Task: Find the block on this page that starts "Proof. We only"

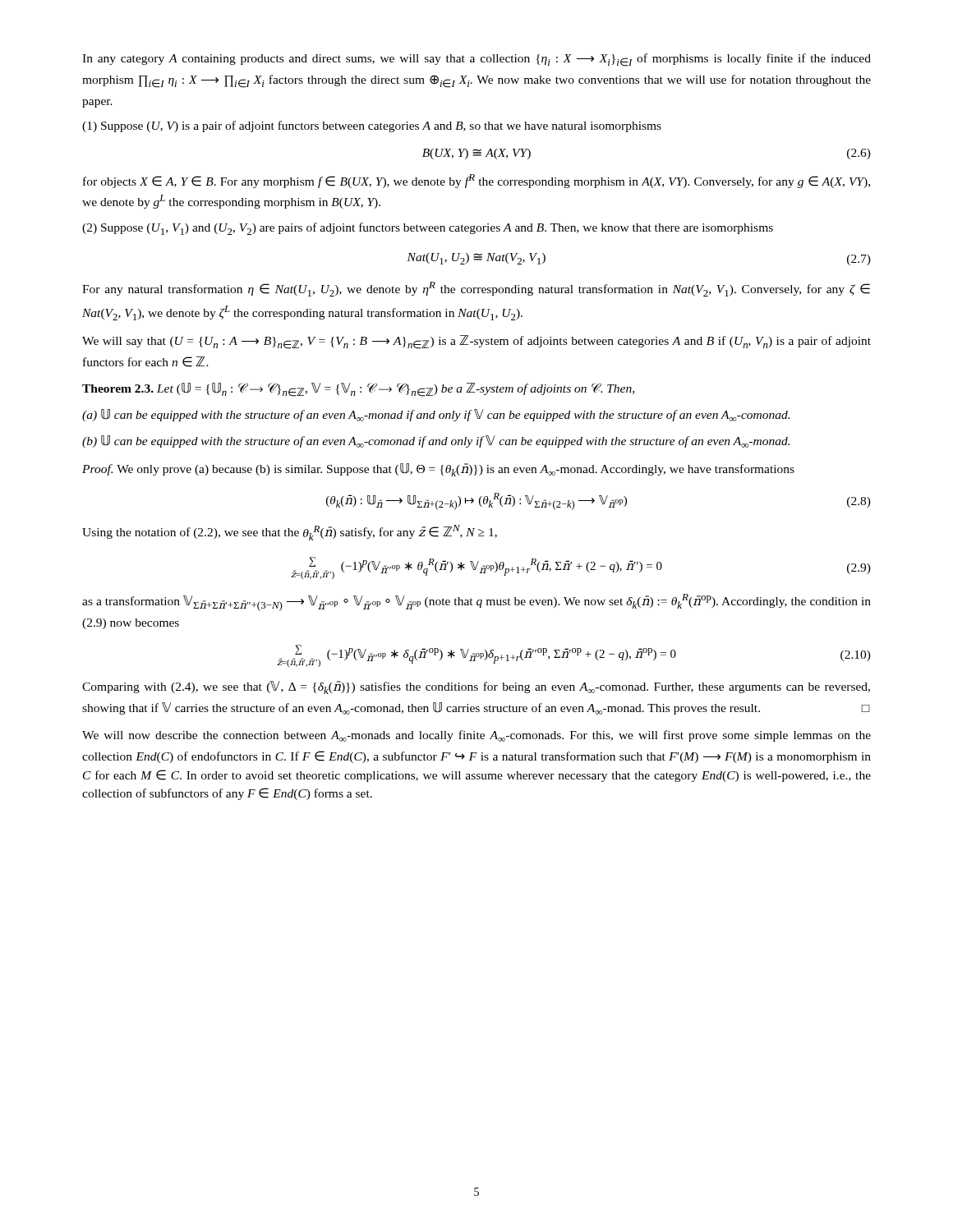Action: (476, 470)
